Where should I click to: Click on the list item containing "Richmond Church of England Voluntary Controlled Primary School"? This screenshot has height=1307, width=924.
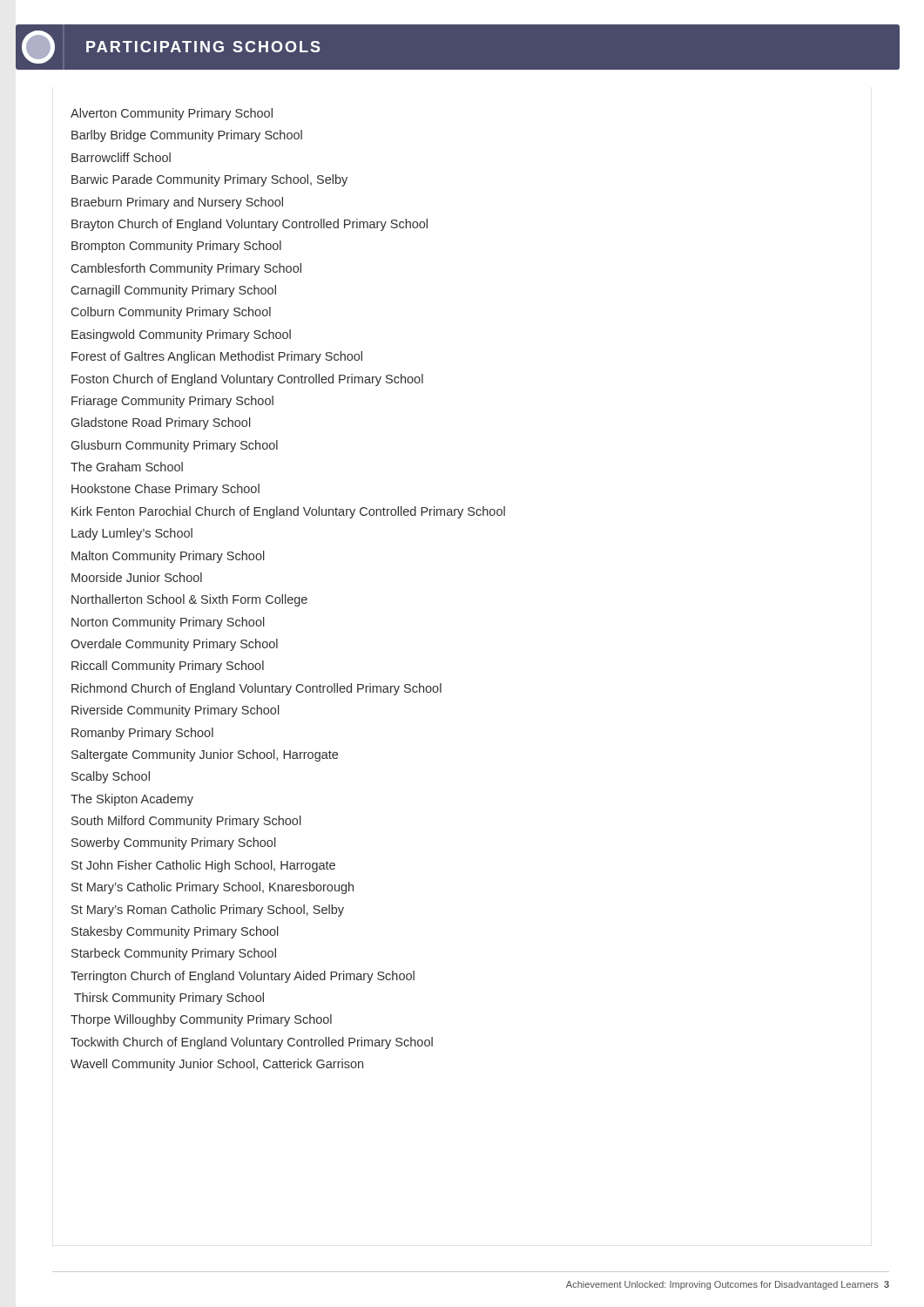[x=256, y=688]
